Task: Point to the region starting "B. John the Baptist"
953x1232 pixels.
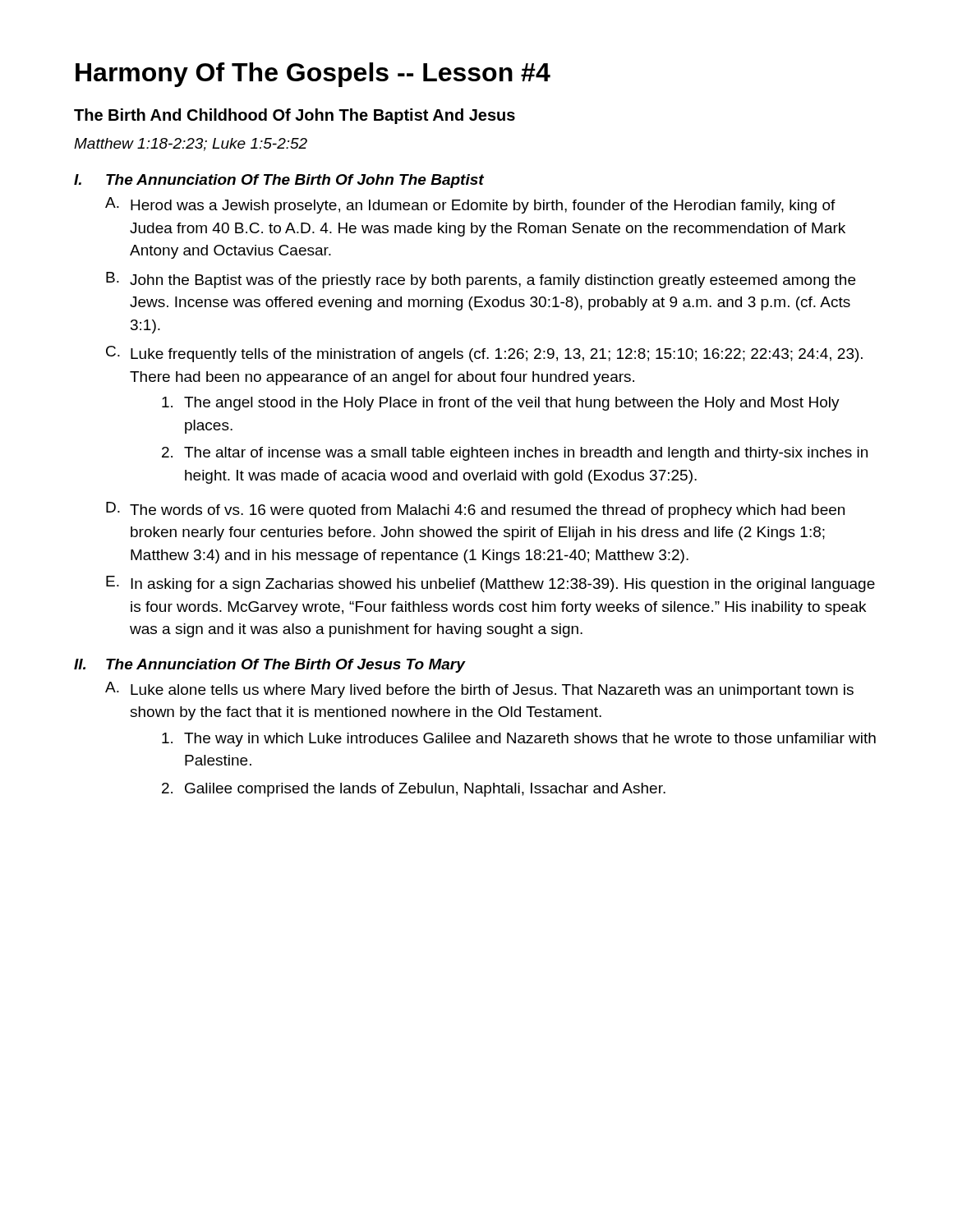Action: (x=492, y=302)
